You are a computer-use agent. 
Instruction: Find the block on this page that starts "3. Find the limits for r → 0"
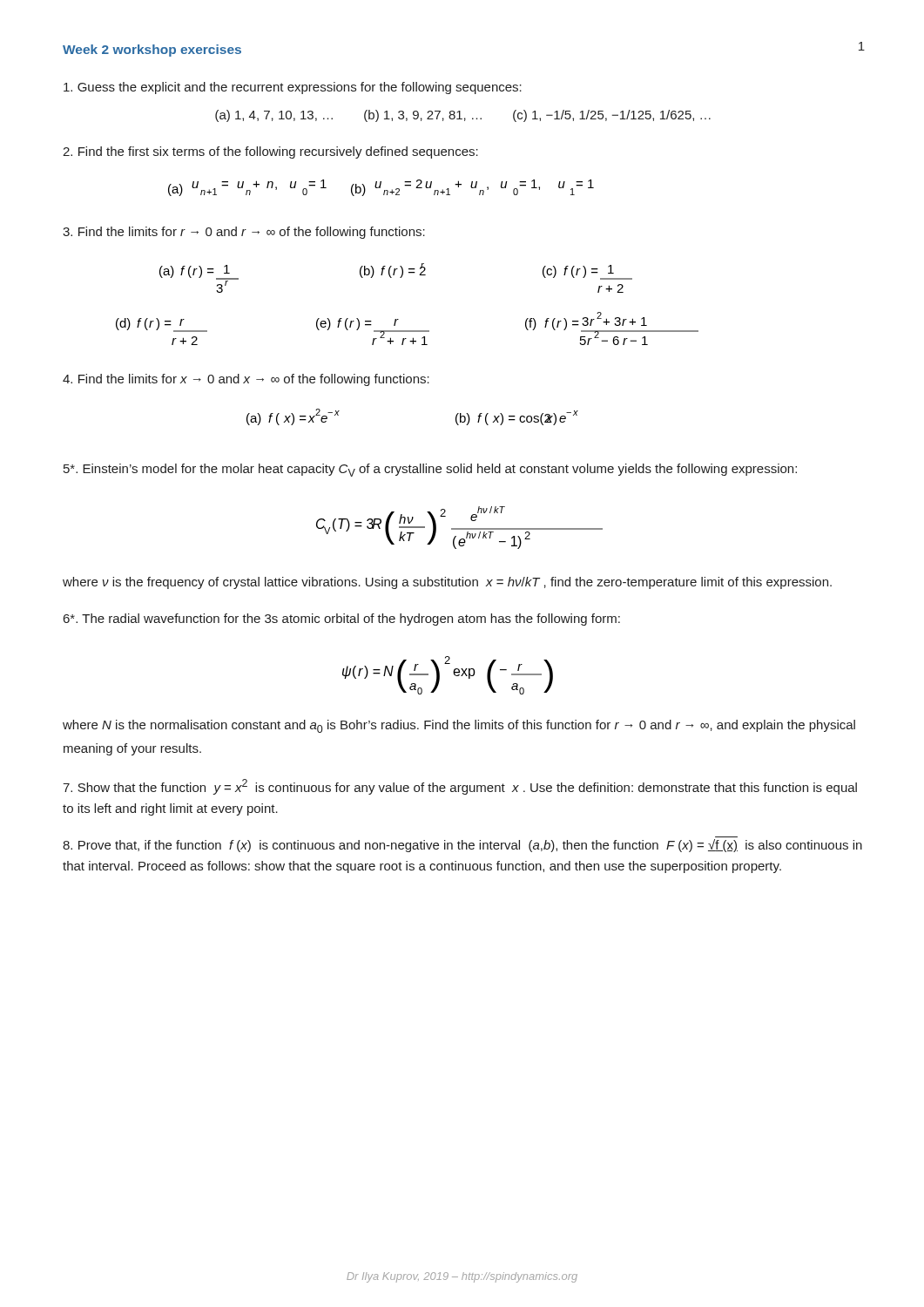(244, 233)
